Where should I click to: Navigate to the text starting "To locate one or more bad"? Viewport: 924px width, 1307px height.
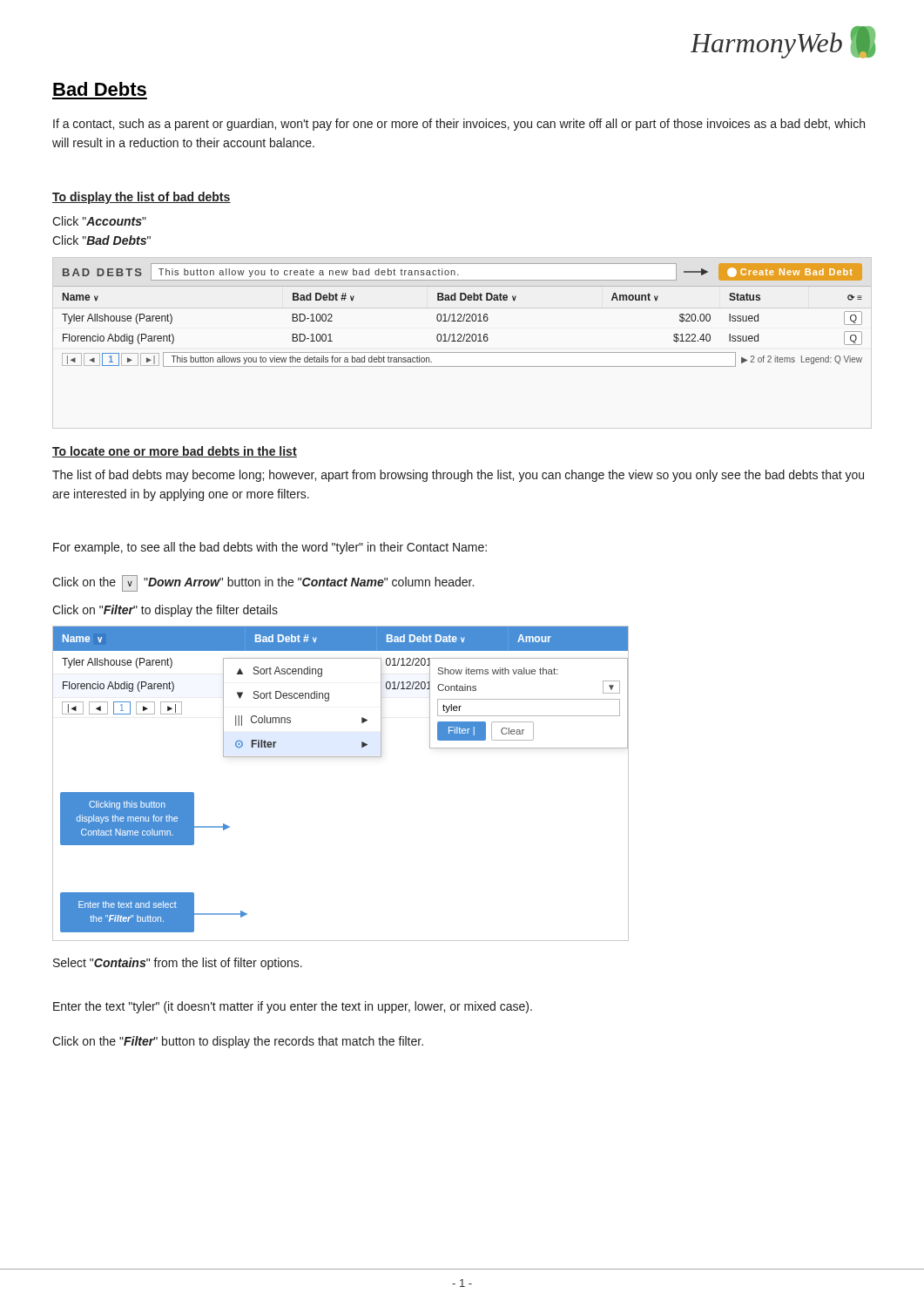[x=174, y=451]
